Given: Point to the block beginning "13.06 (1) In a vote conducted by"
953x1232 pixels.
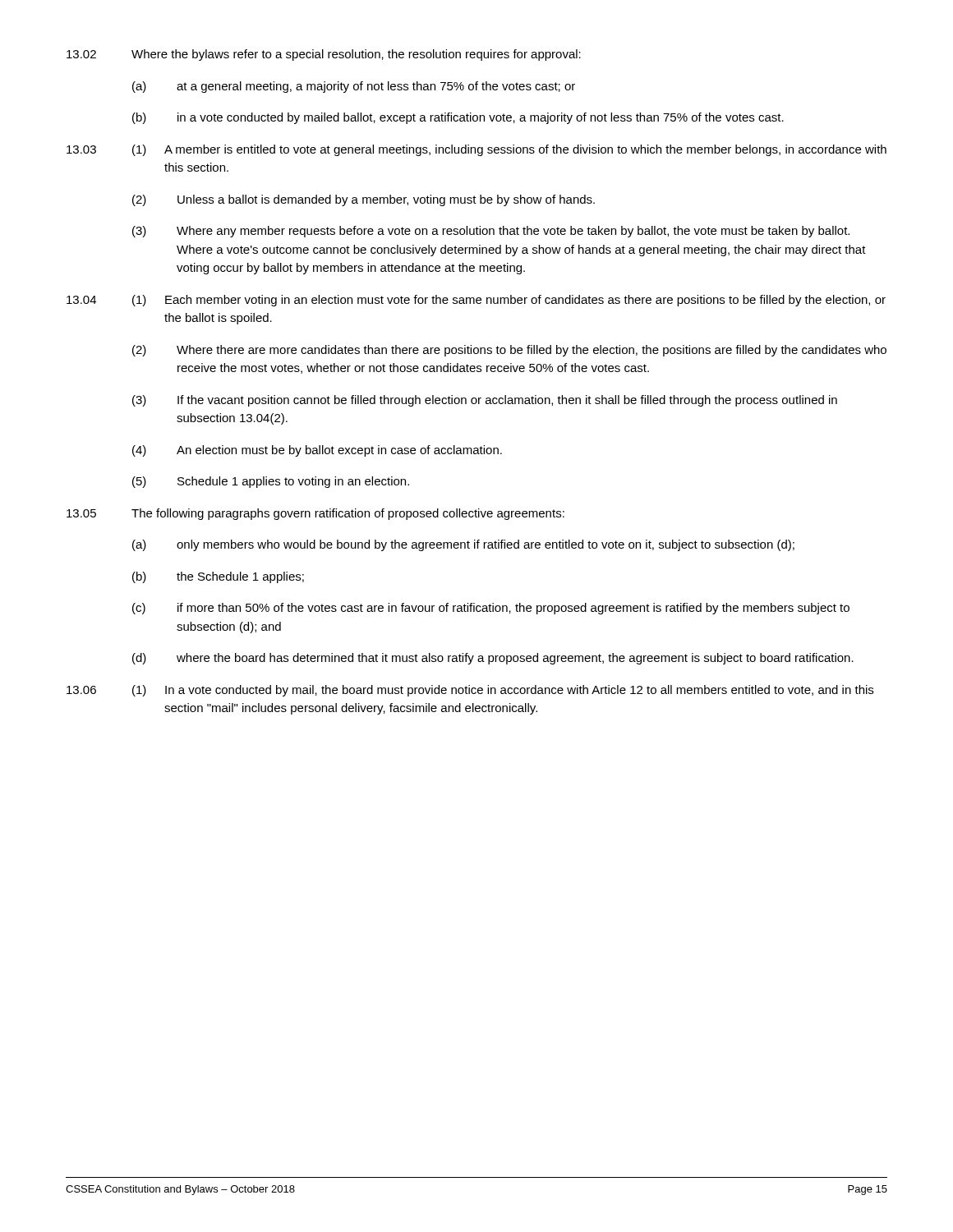Looking at the screenshot, I should click(476, 699).
